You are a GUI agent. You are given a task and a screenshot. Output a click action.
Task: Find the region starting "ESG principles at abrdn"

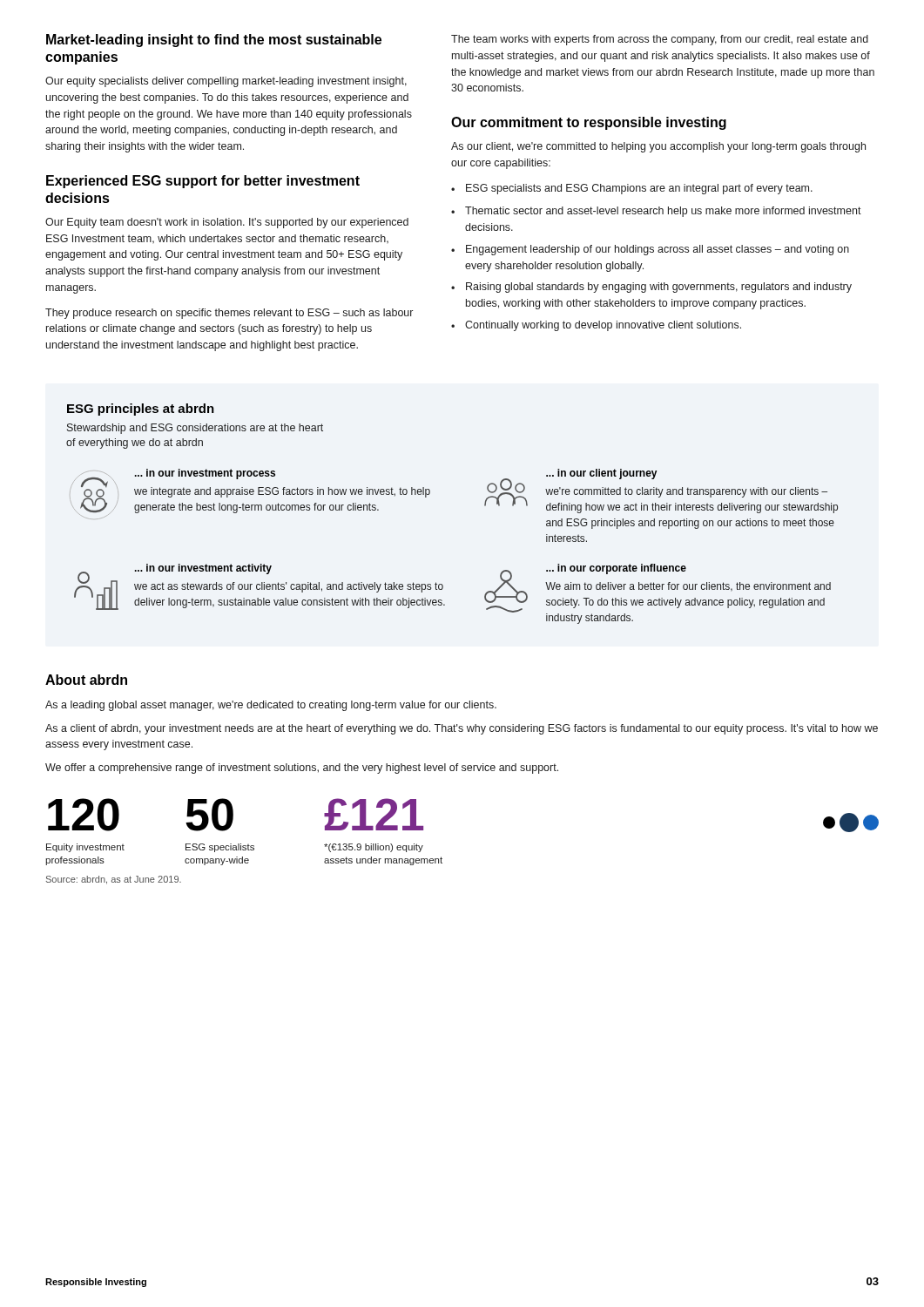coord(140,408)
